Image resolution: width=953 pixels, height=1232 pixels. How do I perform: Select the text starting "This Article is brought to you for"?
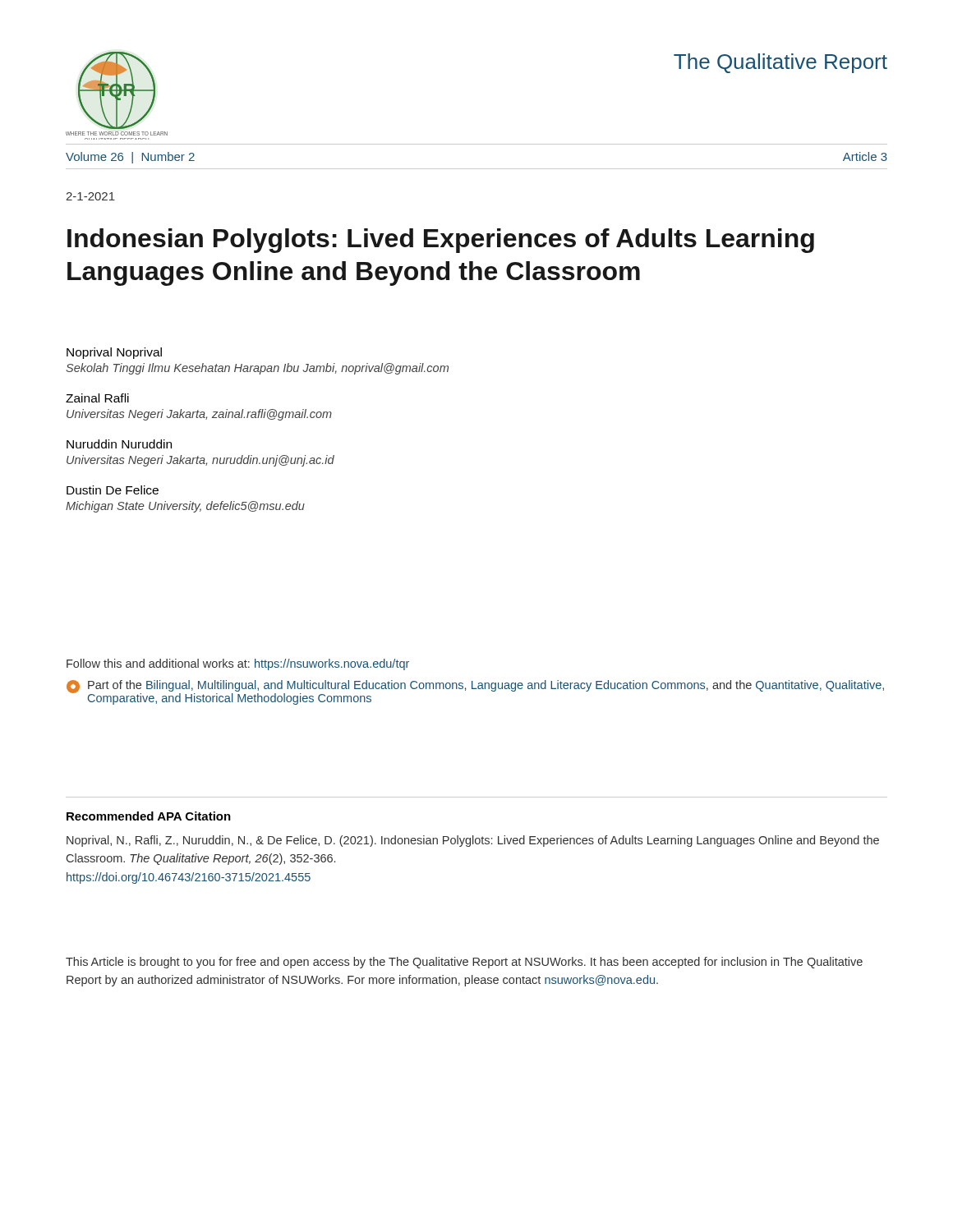click(464, 971)
